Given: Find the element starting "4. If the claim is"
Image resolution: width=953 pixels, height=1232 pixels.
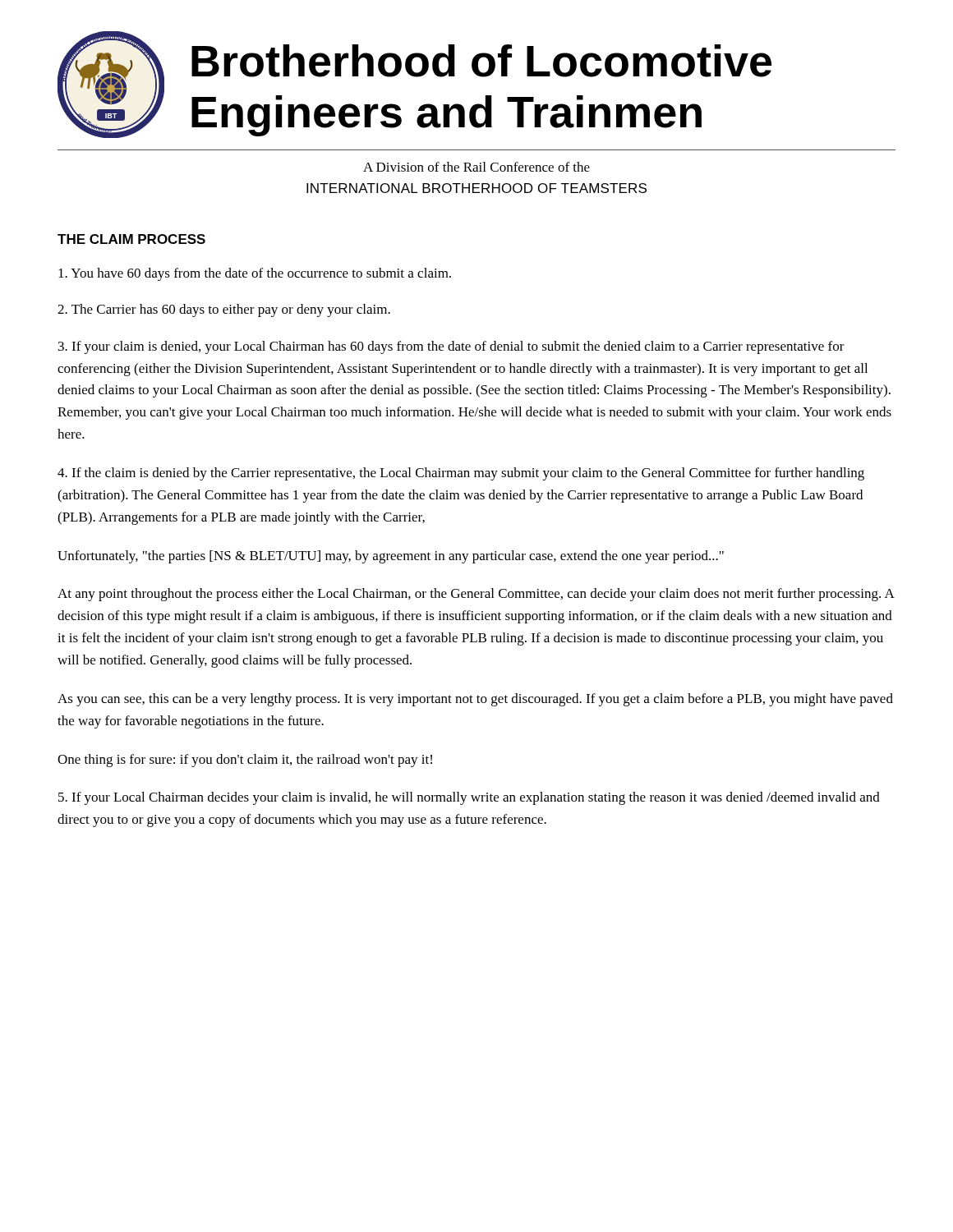Looking at the screenshot, I should pos(461,495).
